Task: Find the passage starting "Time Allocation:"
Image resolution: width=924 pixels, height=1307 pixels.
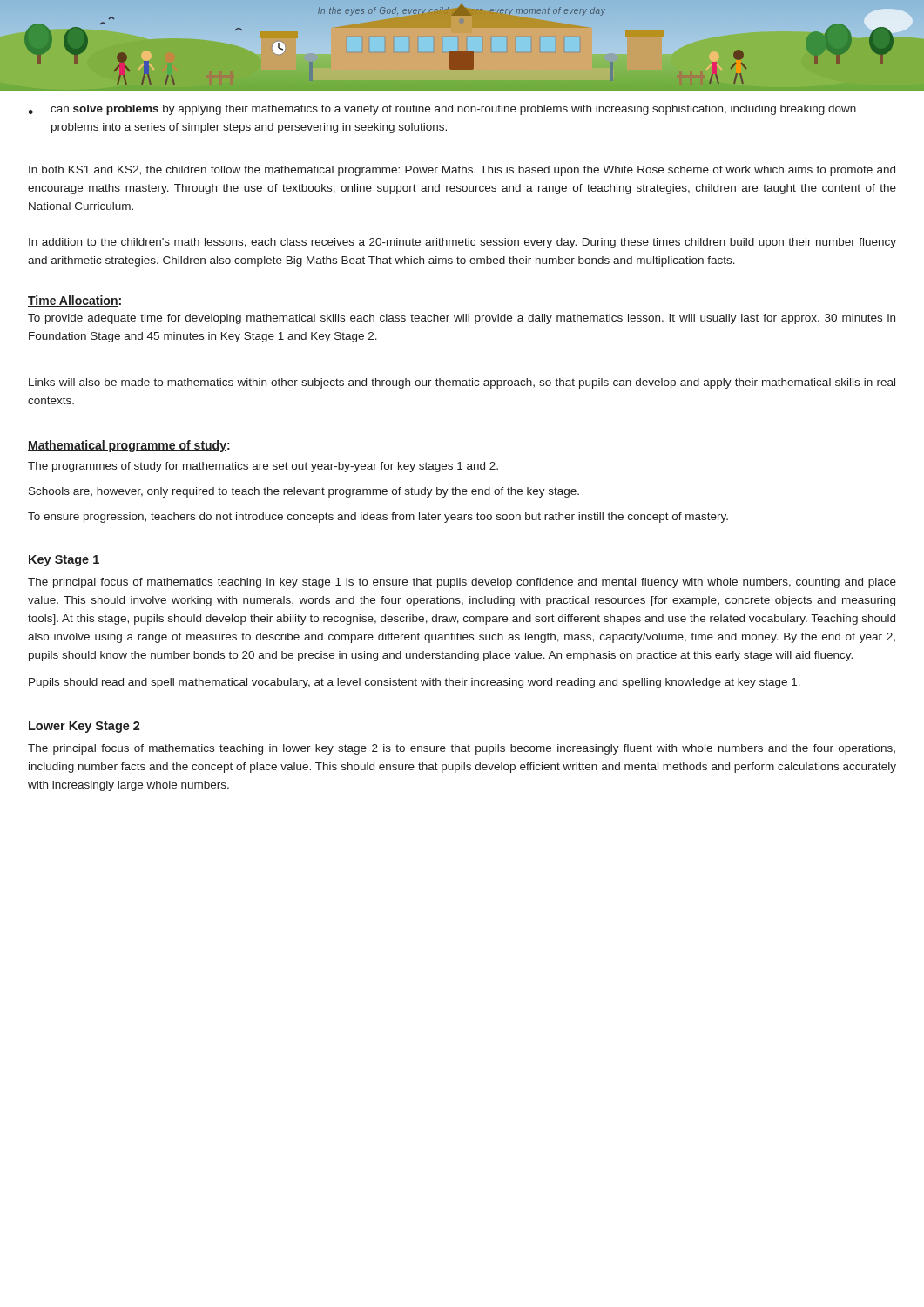Action: coord(75,301)
